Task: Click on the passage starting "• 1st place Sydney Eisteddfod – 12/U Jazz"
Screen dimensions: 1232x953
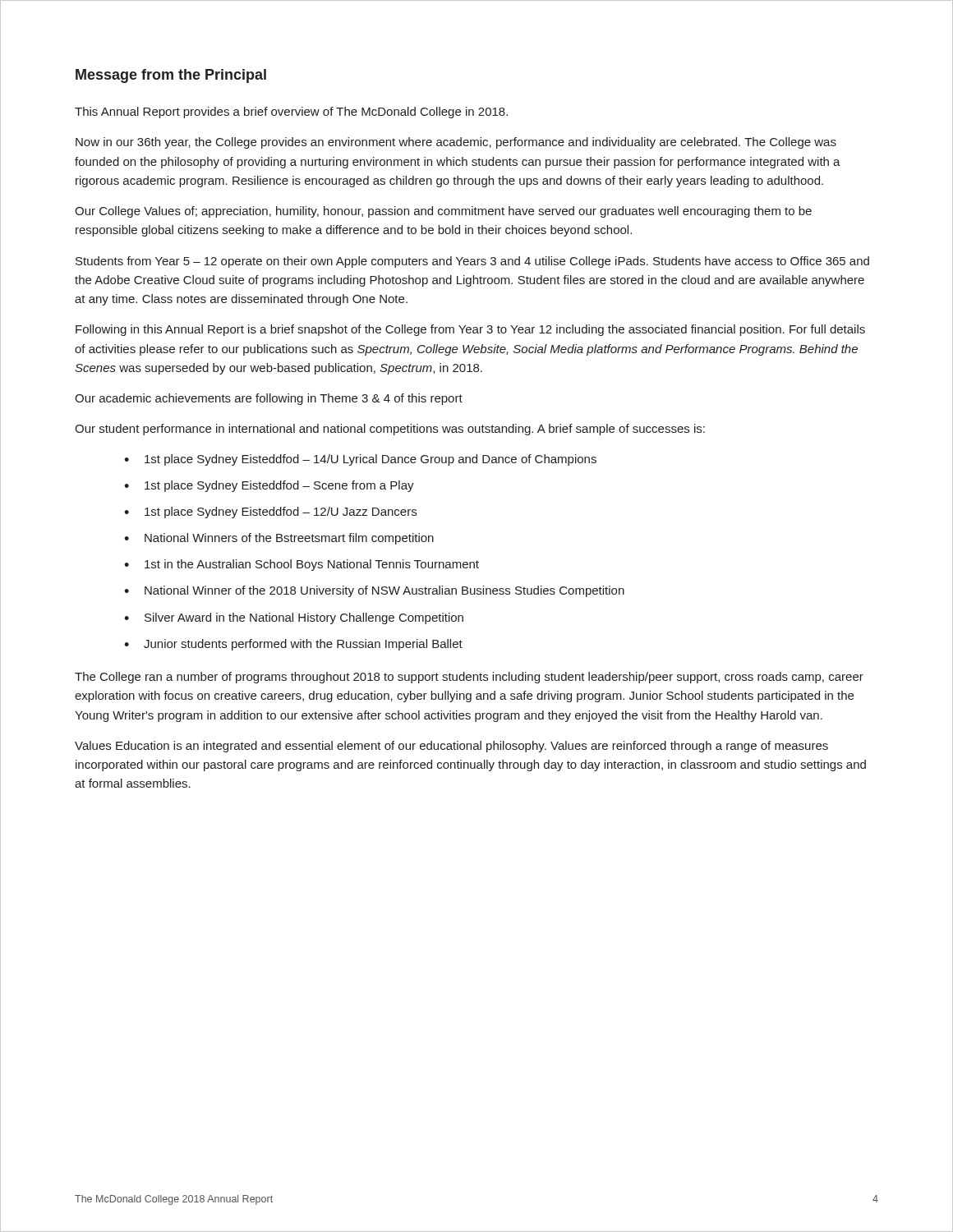Action: pos(271,513)
